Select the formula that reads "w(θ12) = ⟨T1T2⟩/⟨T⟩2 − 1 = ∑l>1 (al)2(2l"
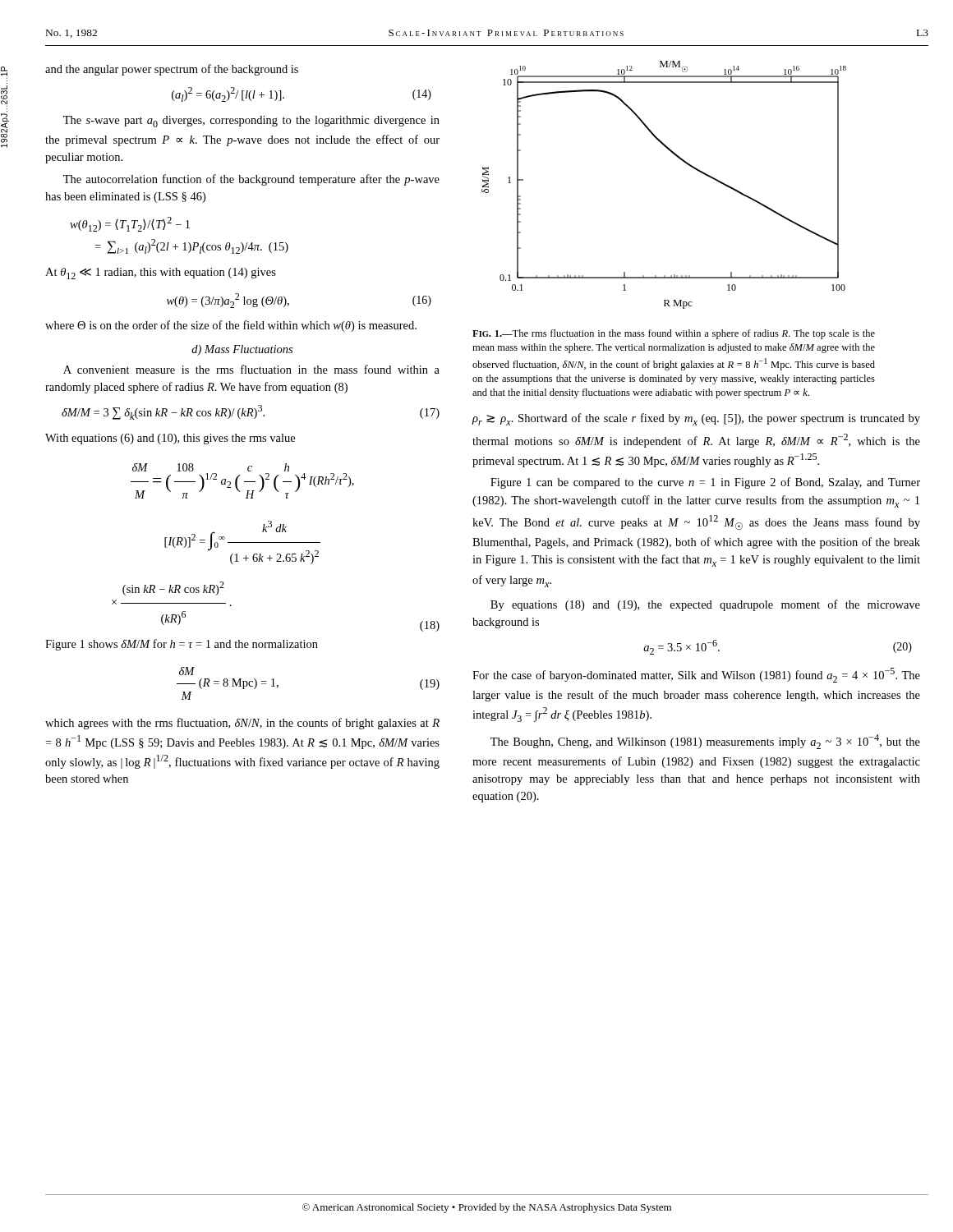Image resolution: width=953 pixels, height=1232 pixels. point(242,235)
